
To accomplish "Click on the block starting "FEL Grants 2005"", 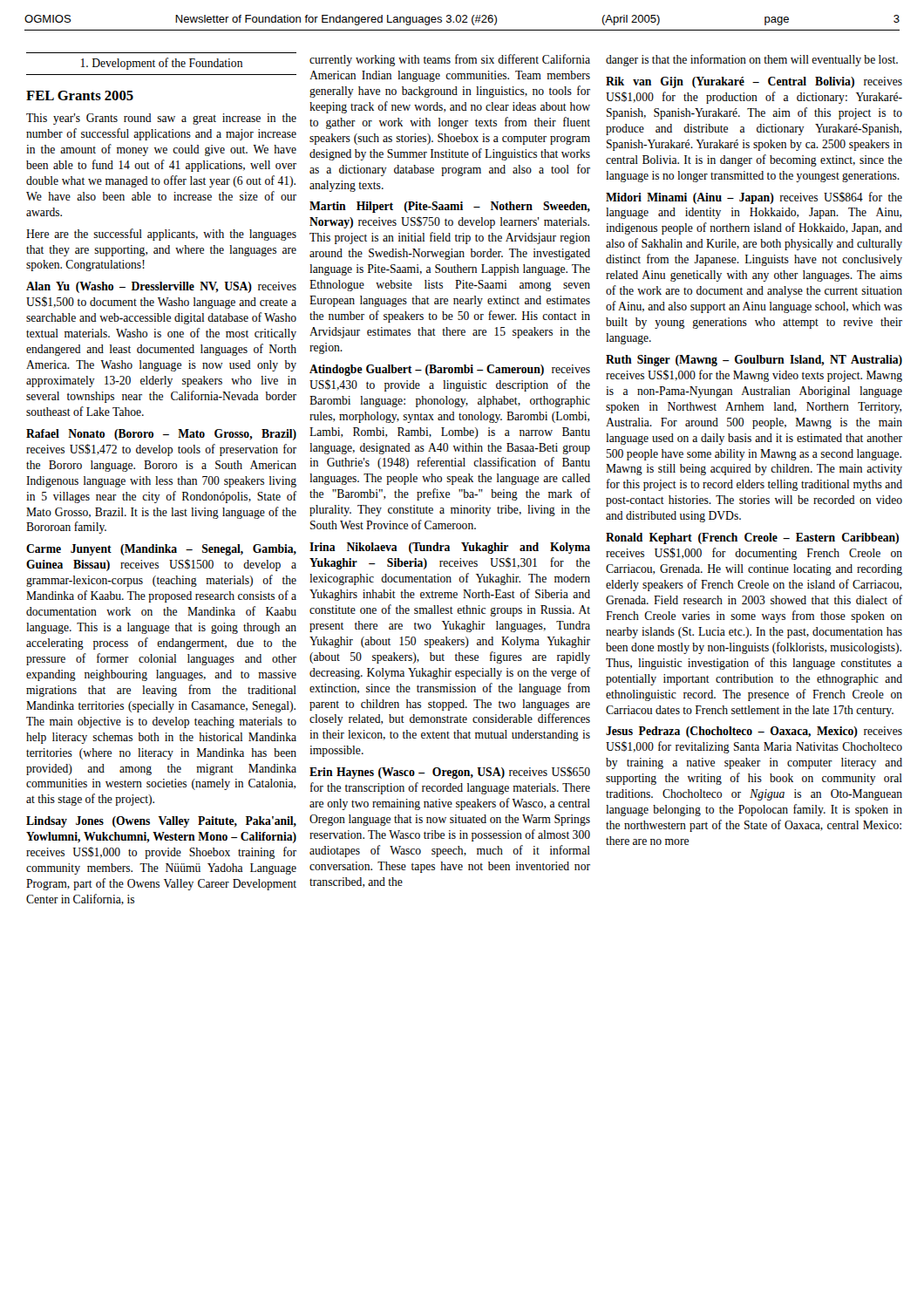I will tap(80, 95).
